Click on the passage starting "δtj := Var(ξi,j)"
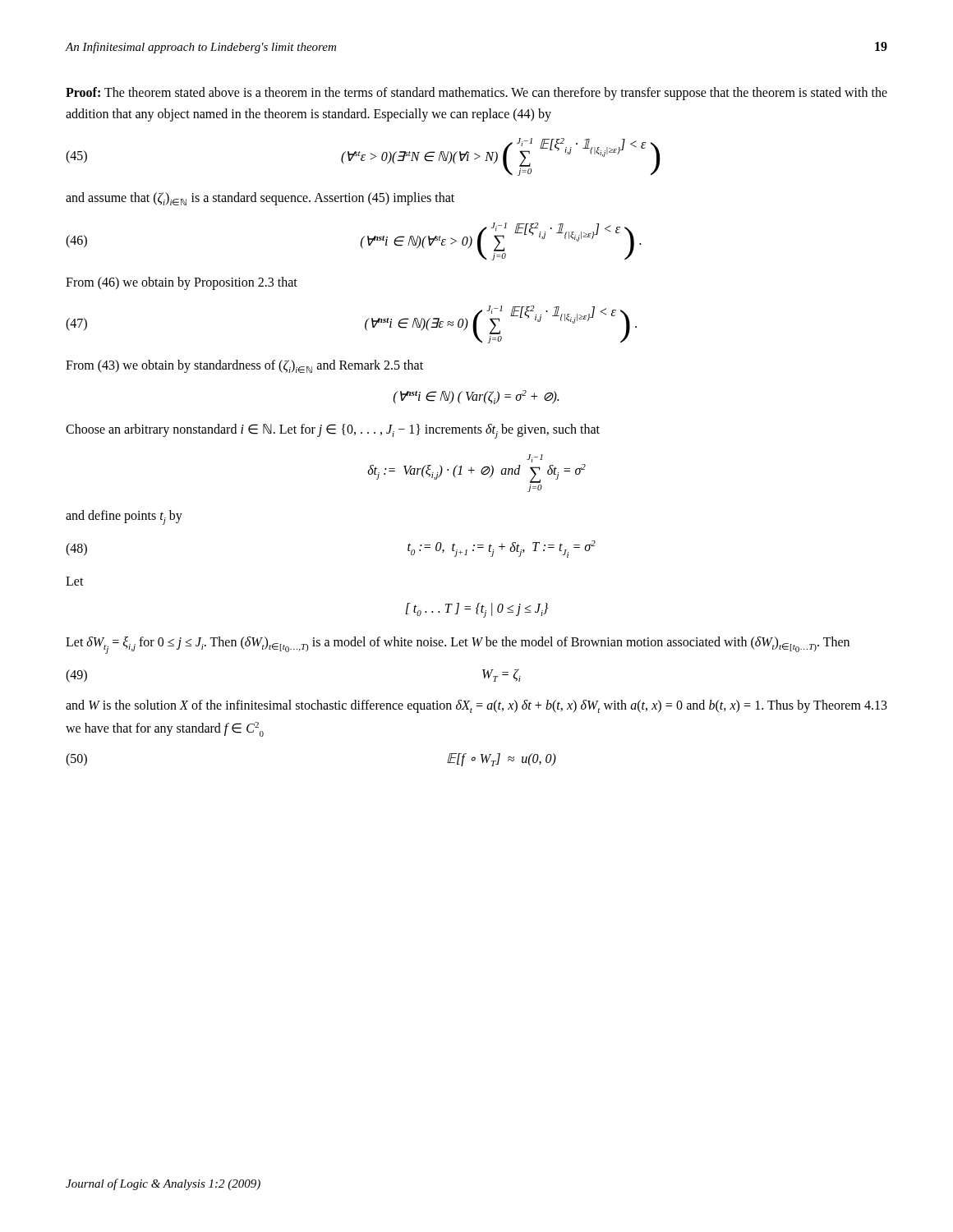This screenshot has width=953, height=1232. (x=476, y=472)
